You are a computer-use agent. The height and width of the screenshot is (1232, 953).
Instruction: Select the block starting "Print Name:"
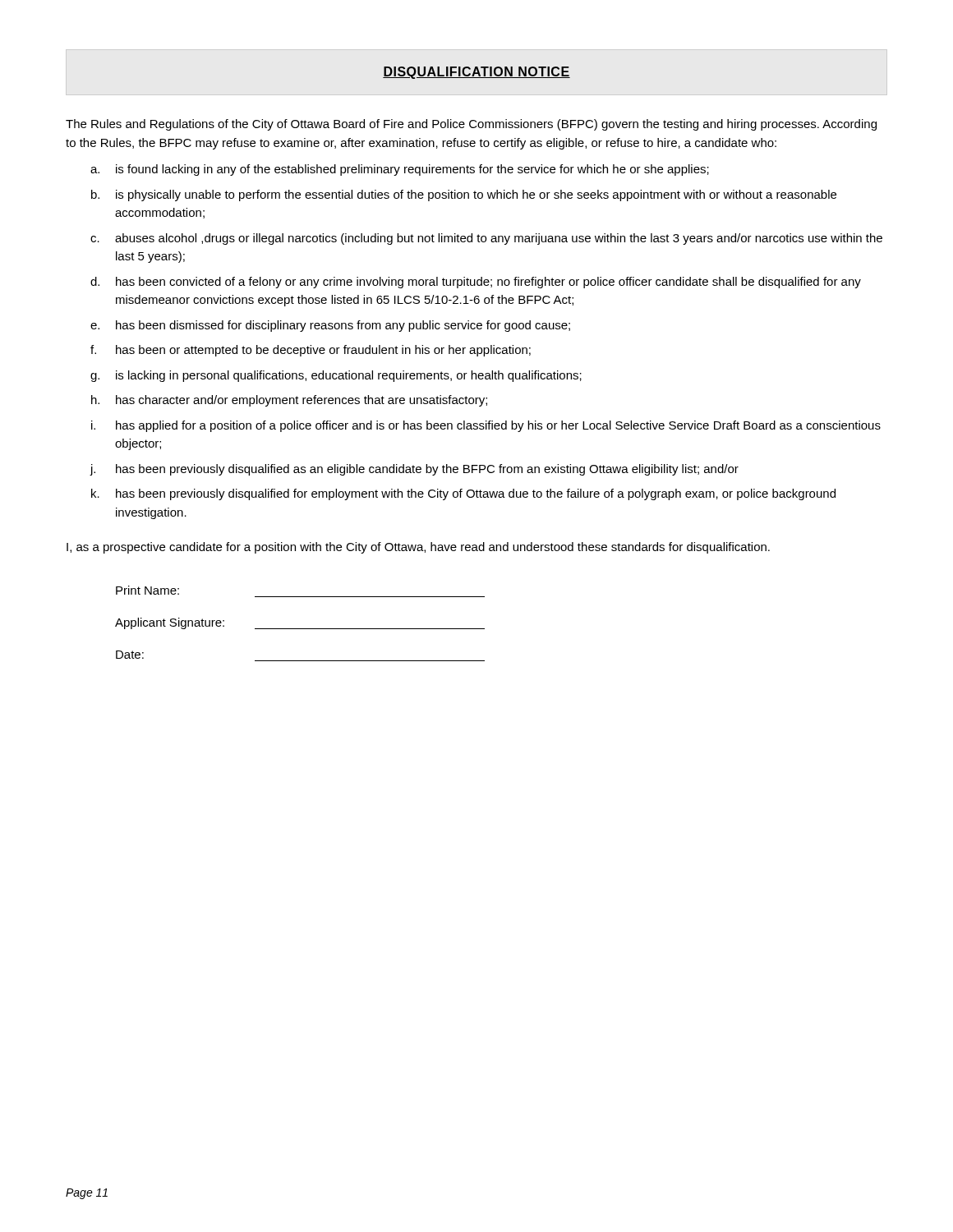click(x=300, y=589)
